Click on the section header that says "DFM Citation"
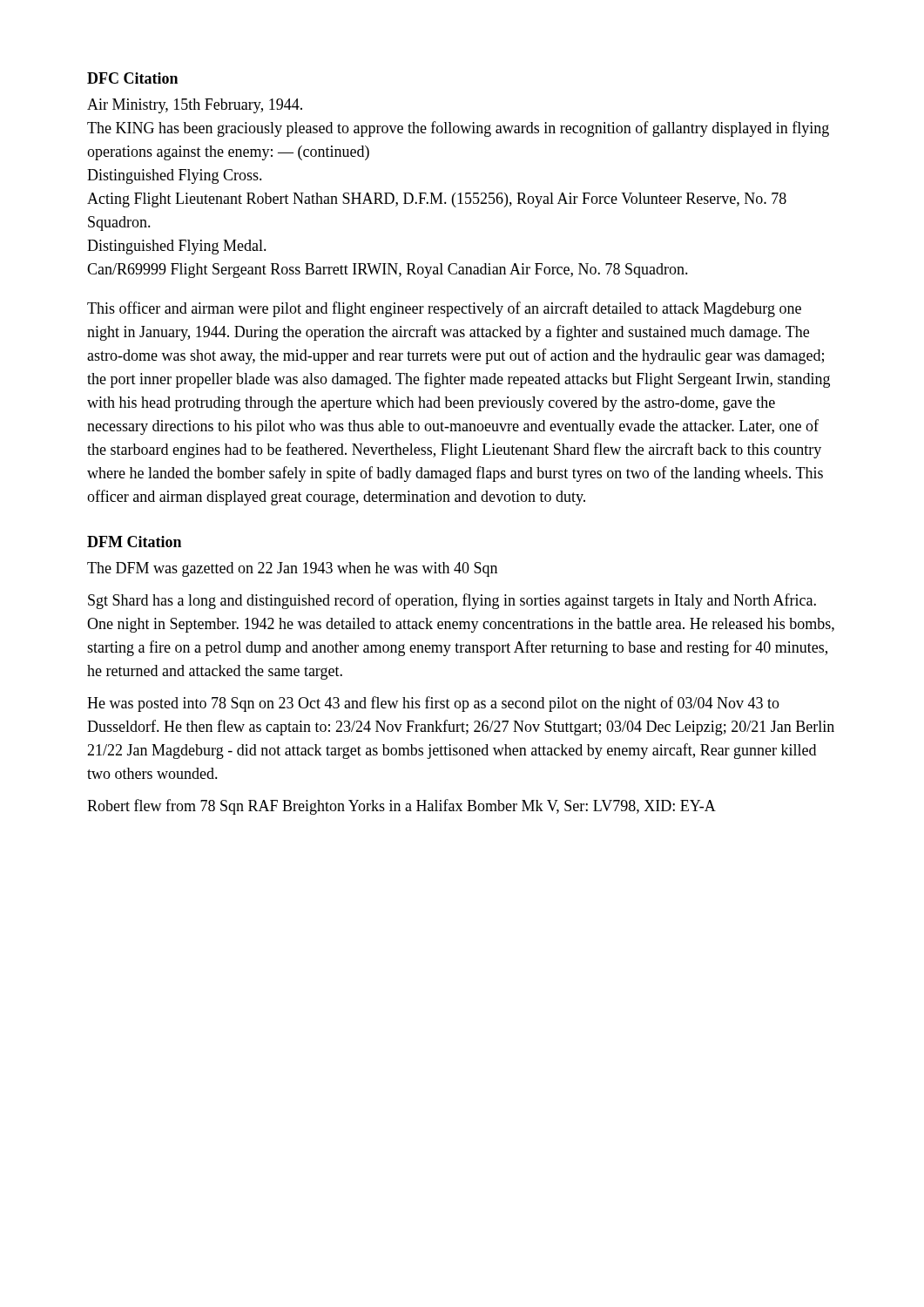The image size is (924, 1307). [134, 542]
